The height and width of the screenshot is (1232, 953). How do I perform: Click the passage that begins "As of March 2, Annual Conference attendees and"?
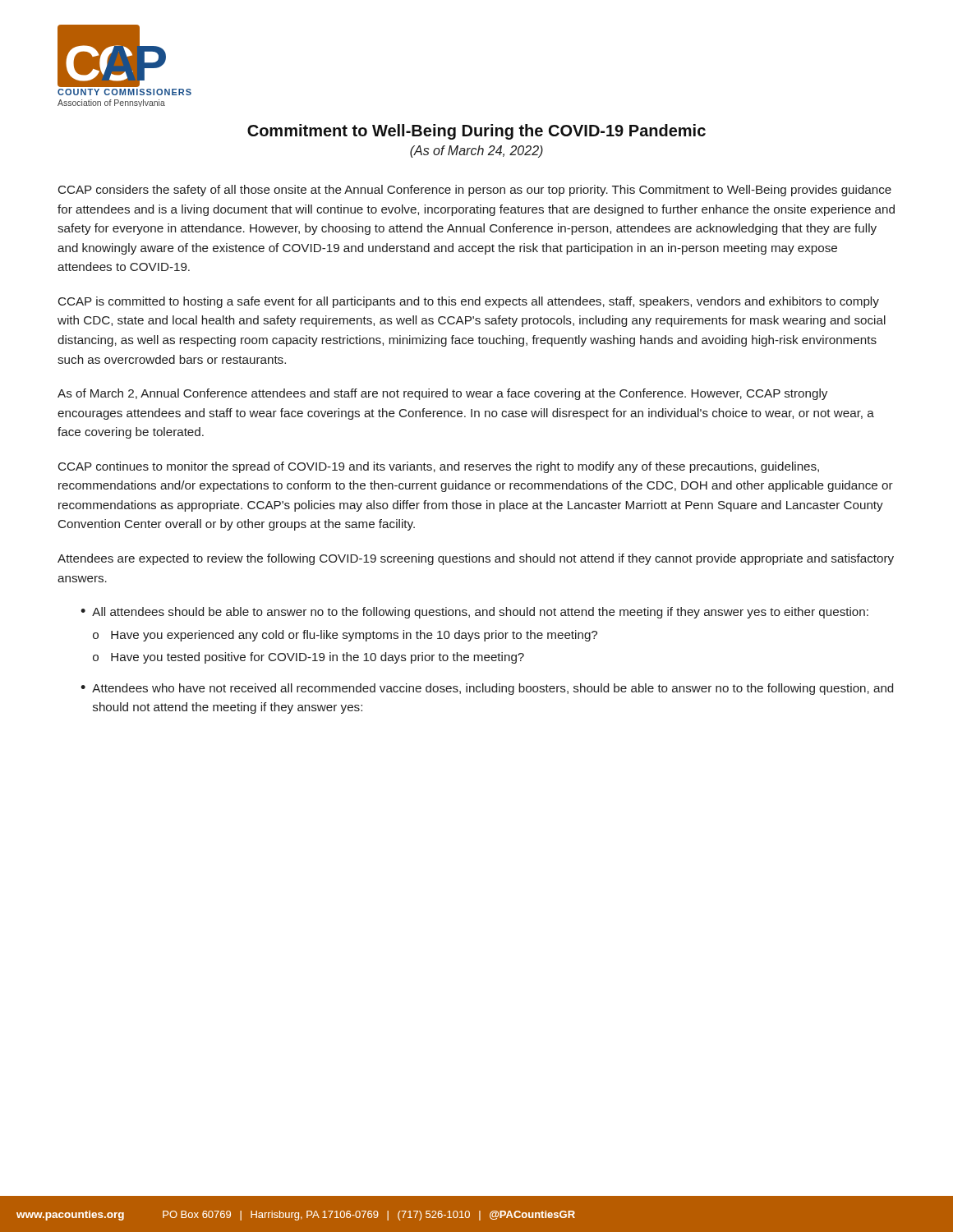pos(466,412)
